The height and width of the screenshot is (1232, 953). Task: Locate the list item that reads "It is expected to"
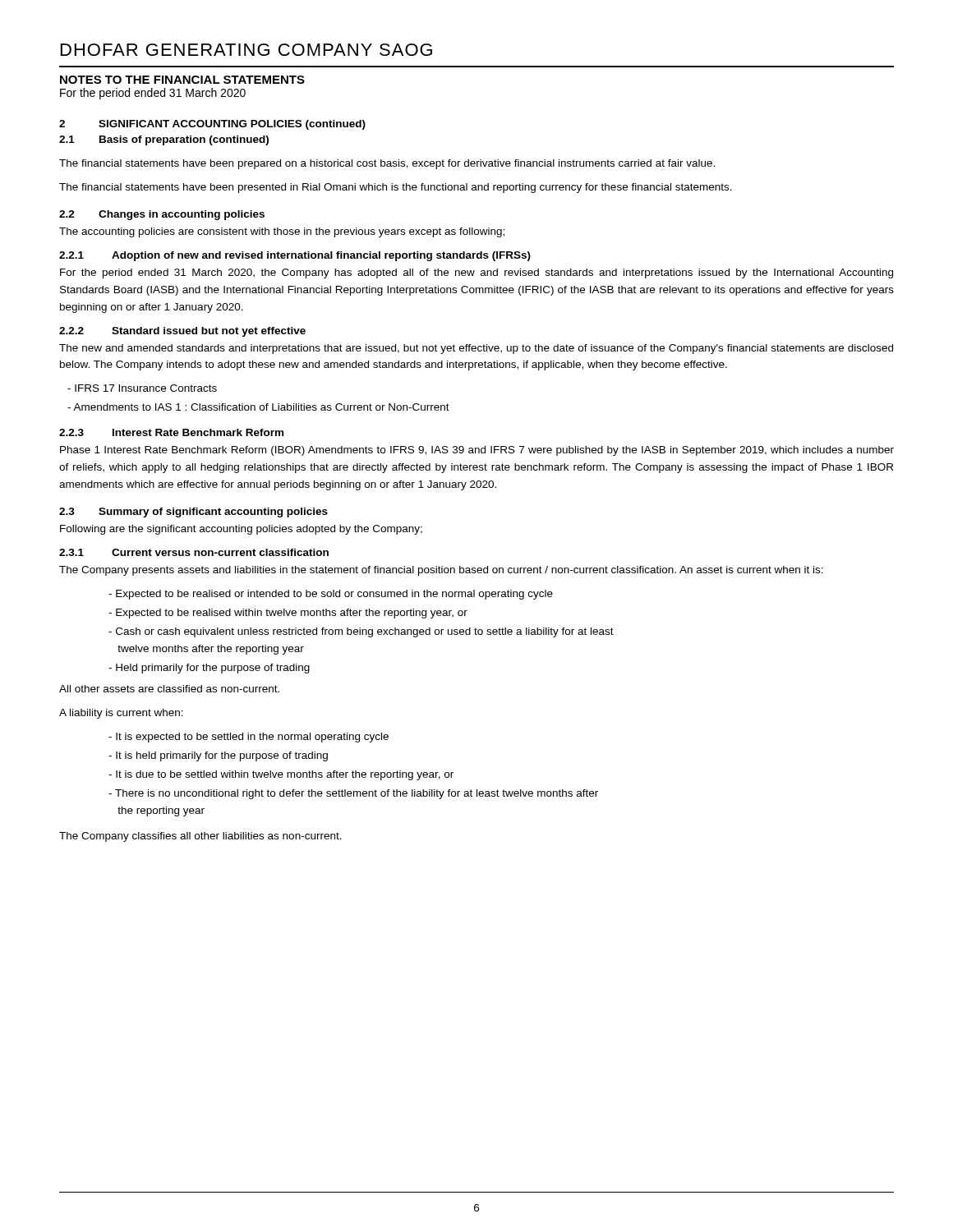tap(249, 737)
